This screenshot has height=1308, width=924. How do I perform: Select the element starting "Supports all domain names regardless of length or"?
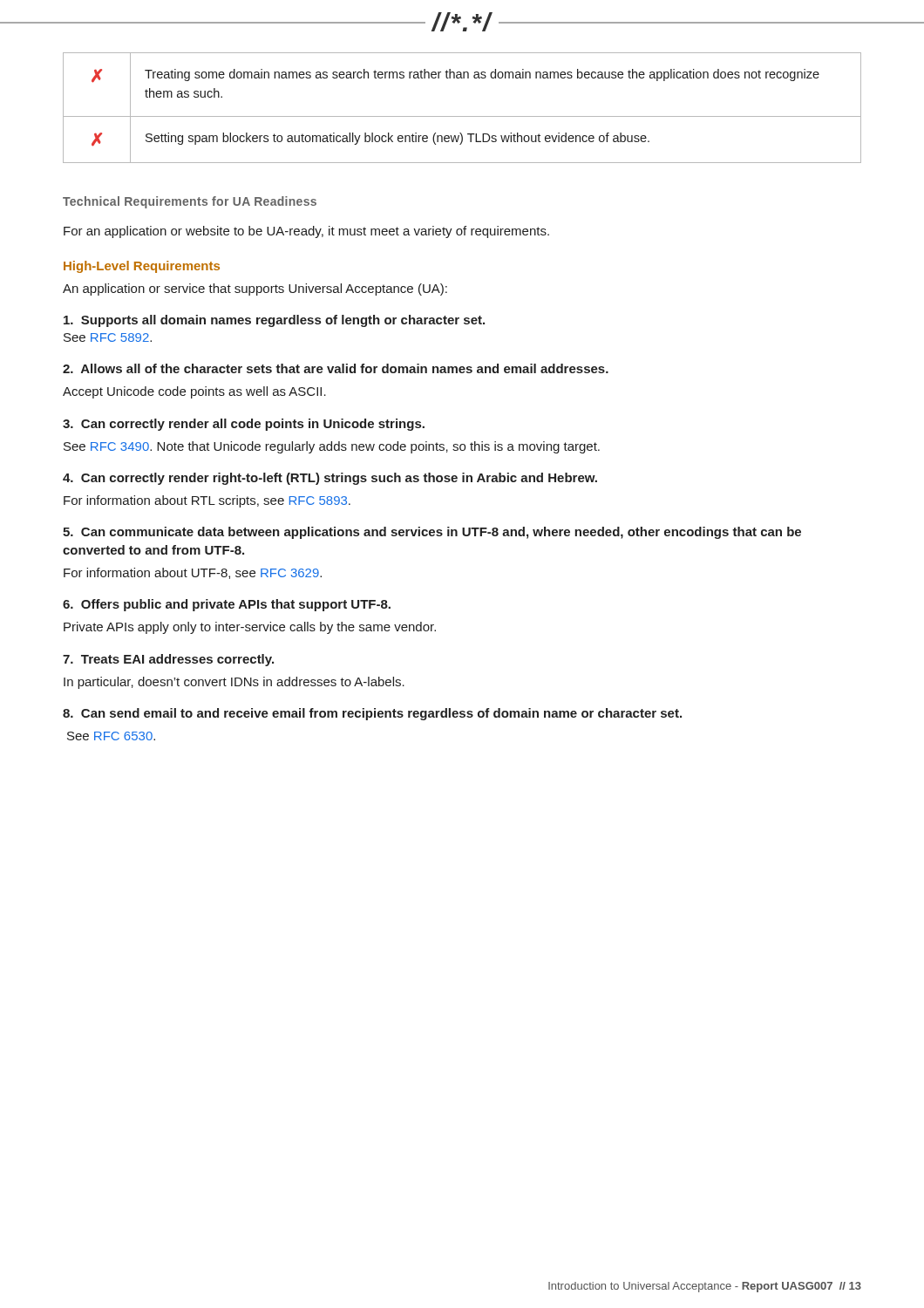coord(274,320)
